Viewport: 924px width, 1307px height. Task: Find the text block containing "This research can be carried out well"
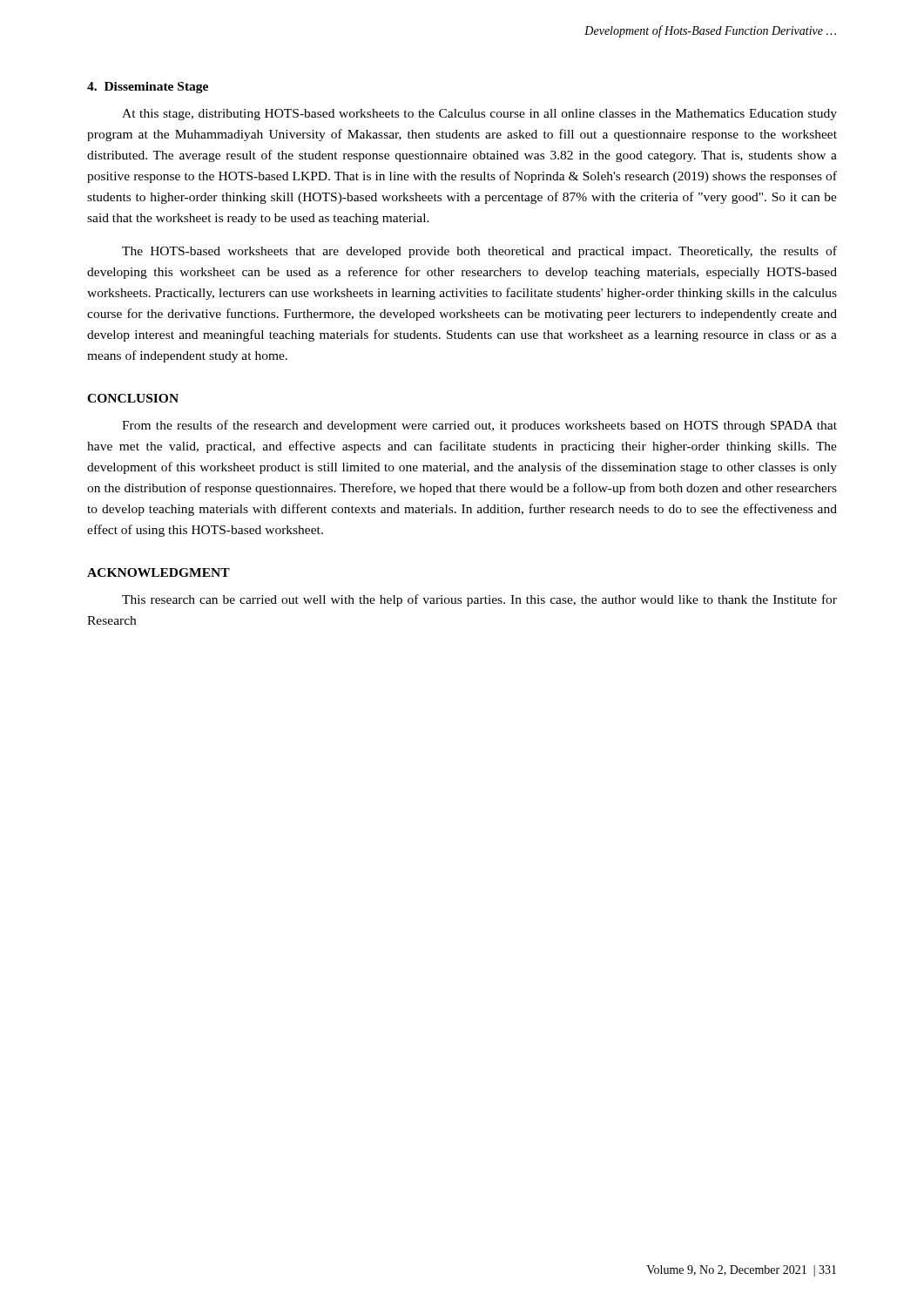coord(462,610)
